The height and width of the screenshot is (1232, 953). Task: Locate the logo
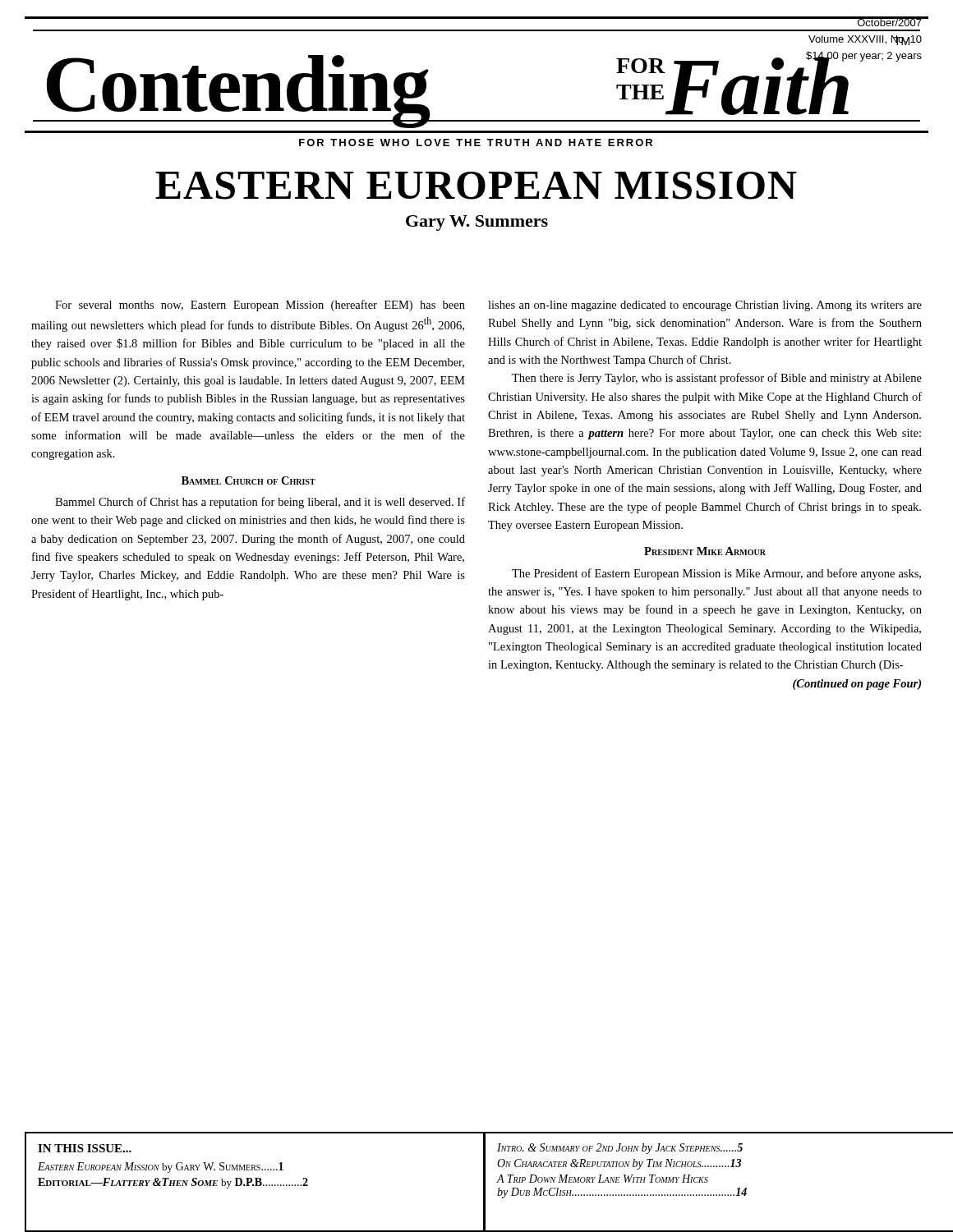click(x=476, y=83)
